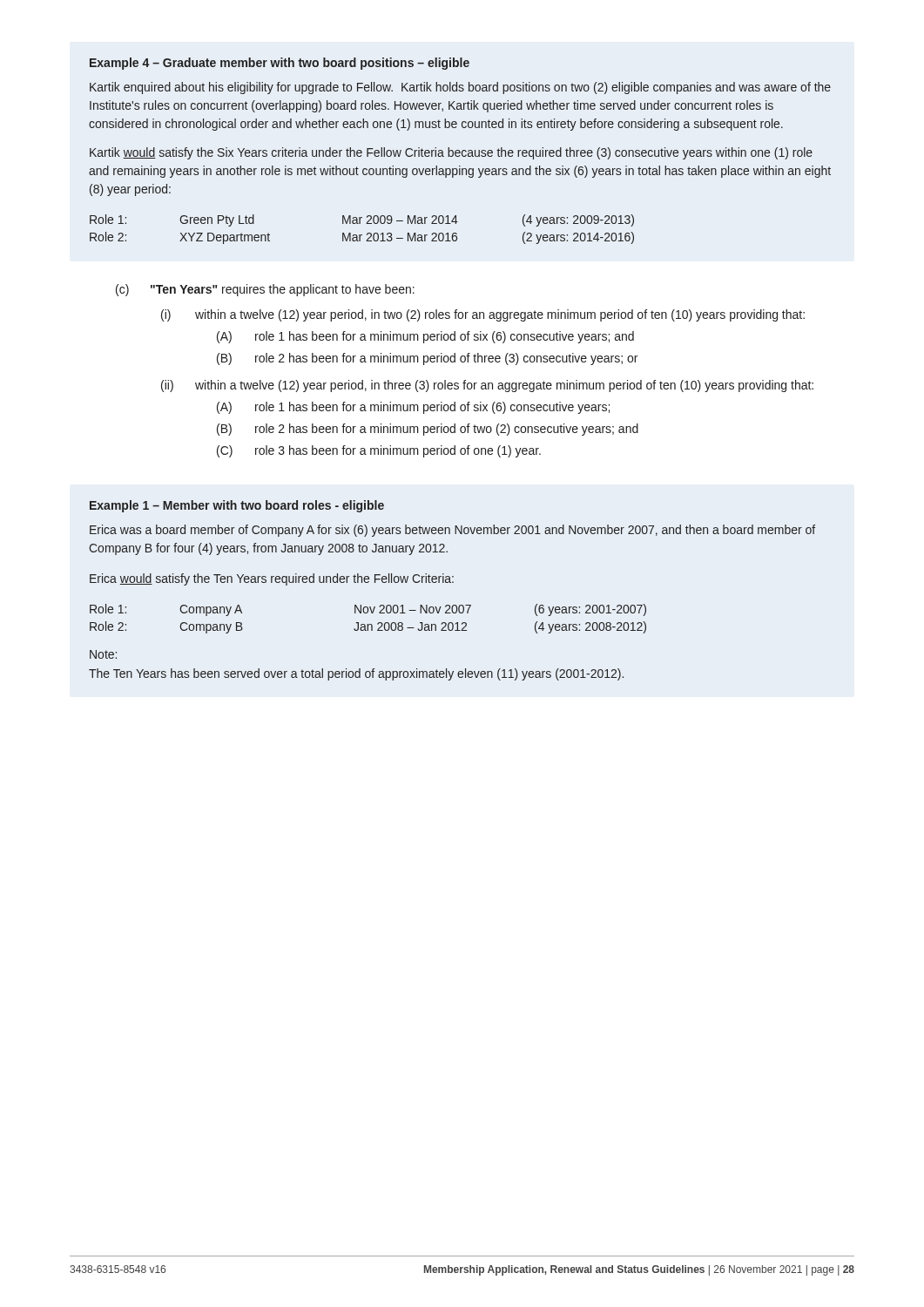Screen dimensions: 1307x924
Task: Locate the list item containing "(i) within a twelve (12) year period,"
Action: [x=507, y=315]
